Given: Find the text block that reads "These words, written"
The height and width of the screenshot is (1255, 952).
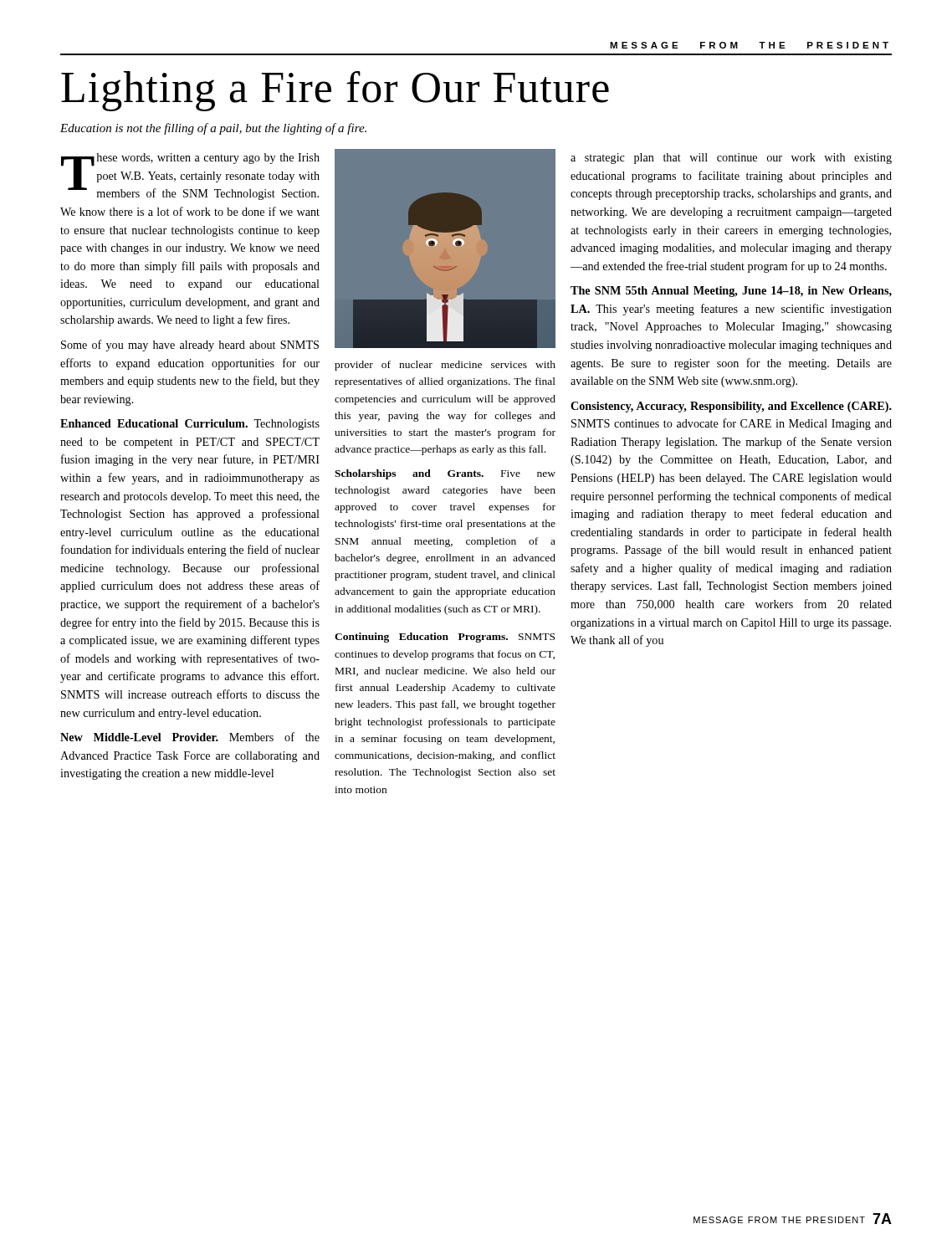Looking at the screenshot, I should [190, 466].
